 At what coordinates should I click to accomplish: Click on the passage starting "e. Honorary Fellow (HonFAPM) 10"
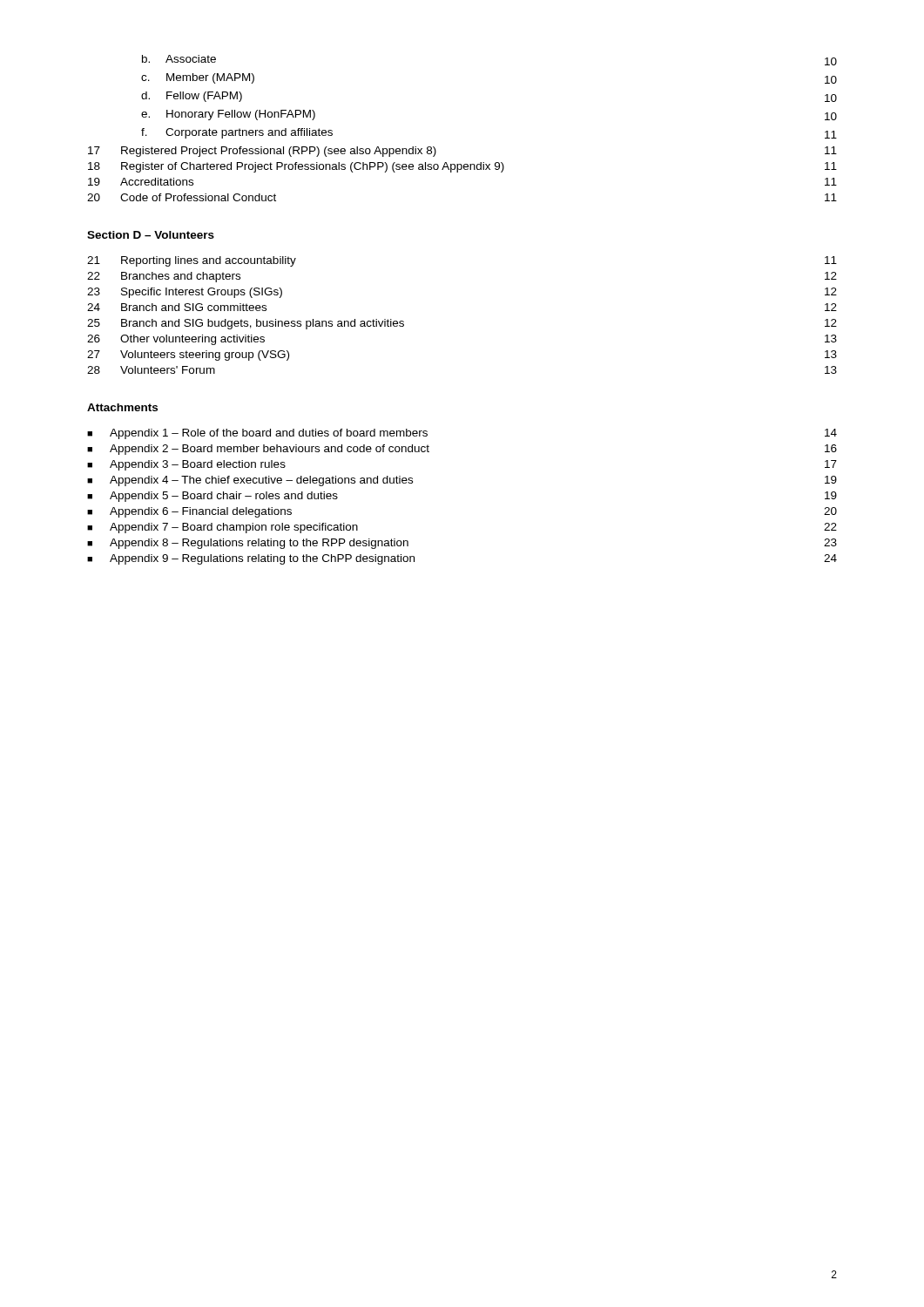(x=243, y=115)
